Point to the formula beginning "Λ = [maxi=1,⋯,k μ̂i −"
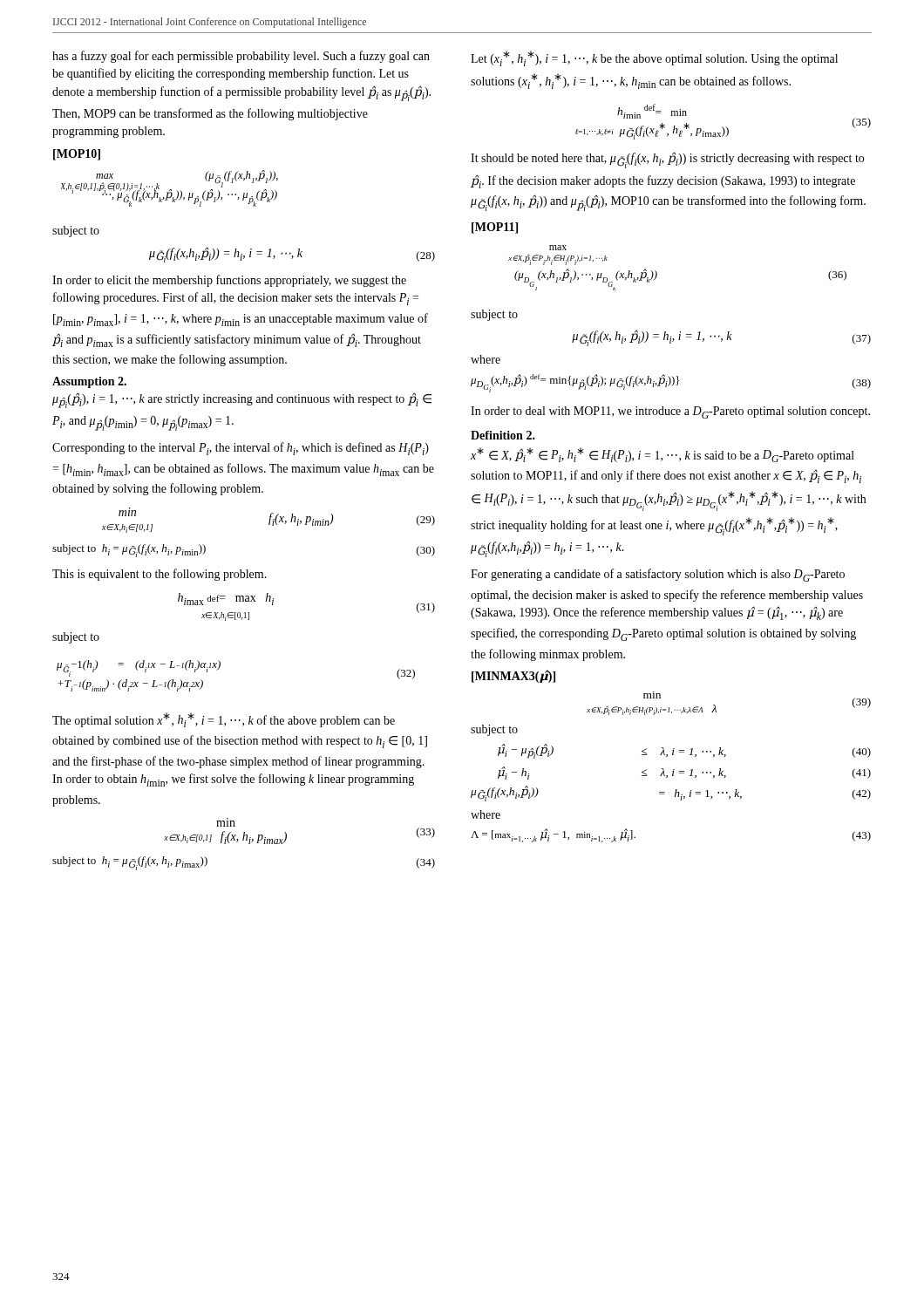924x1308 pixels. (x=545, y=835)
